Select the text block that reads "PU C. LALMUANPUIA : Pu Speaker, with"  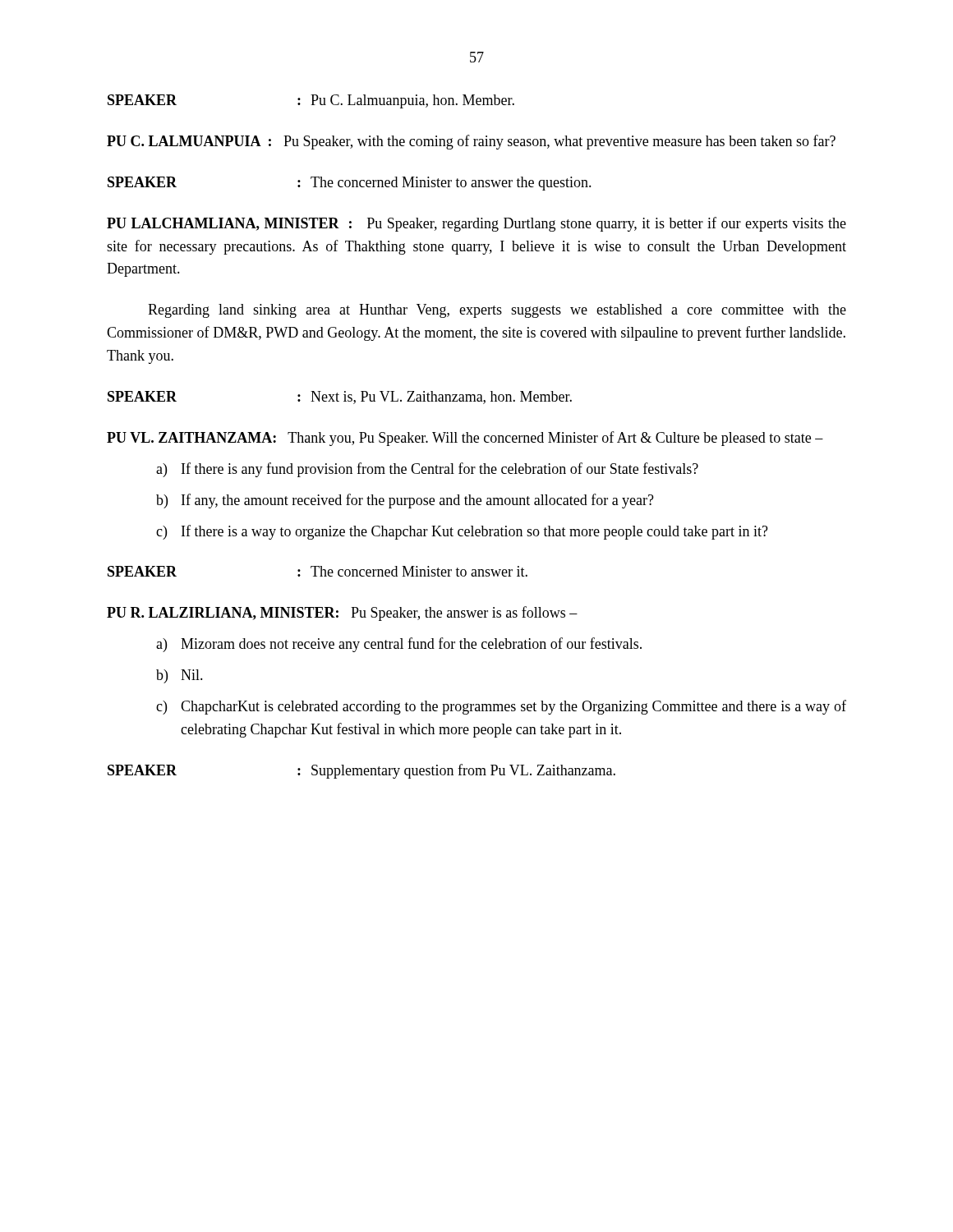click(471, 141)
